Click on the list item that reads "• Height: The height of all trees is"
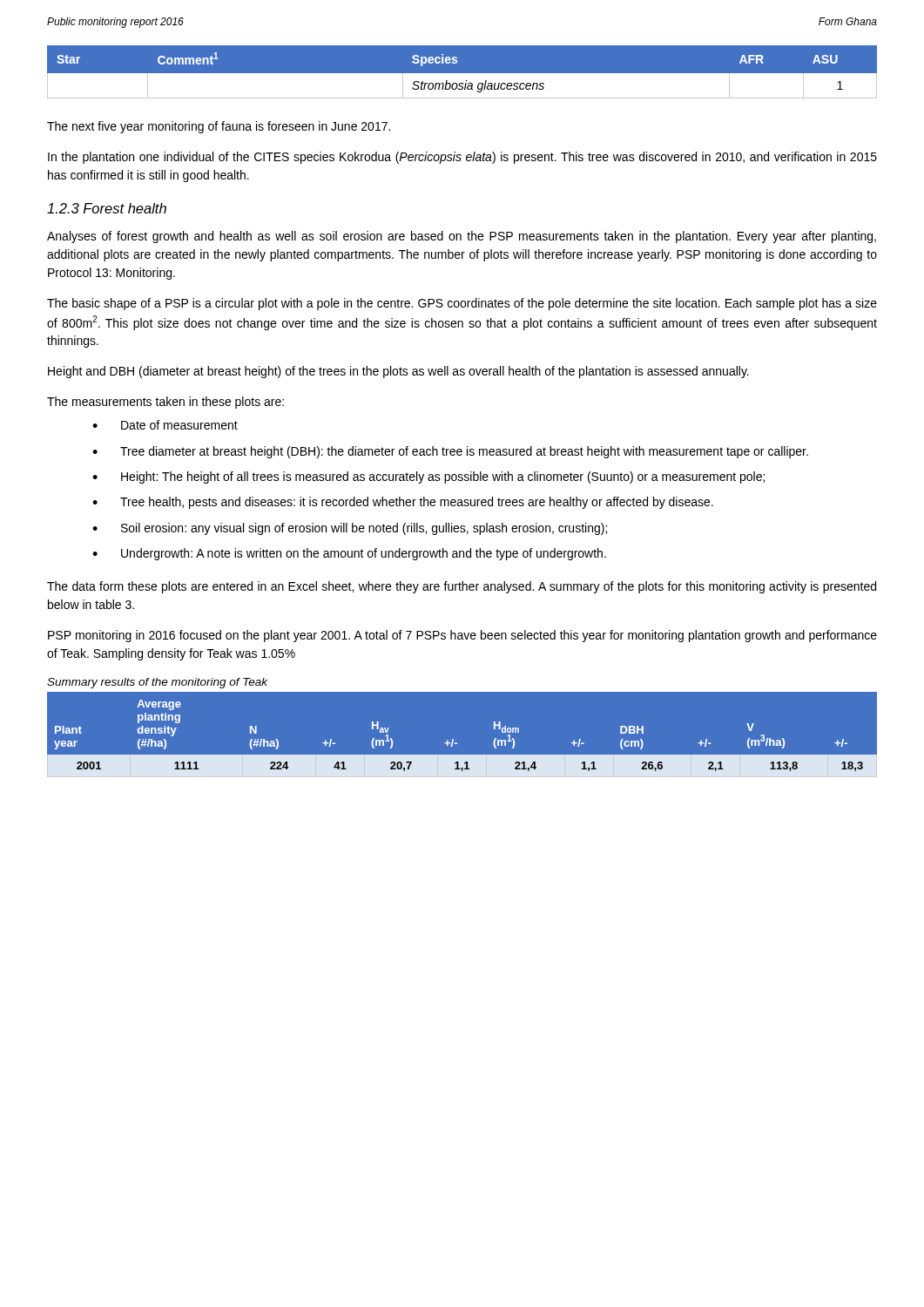This screenshot has height=1307, width=924. 462,478
